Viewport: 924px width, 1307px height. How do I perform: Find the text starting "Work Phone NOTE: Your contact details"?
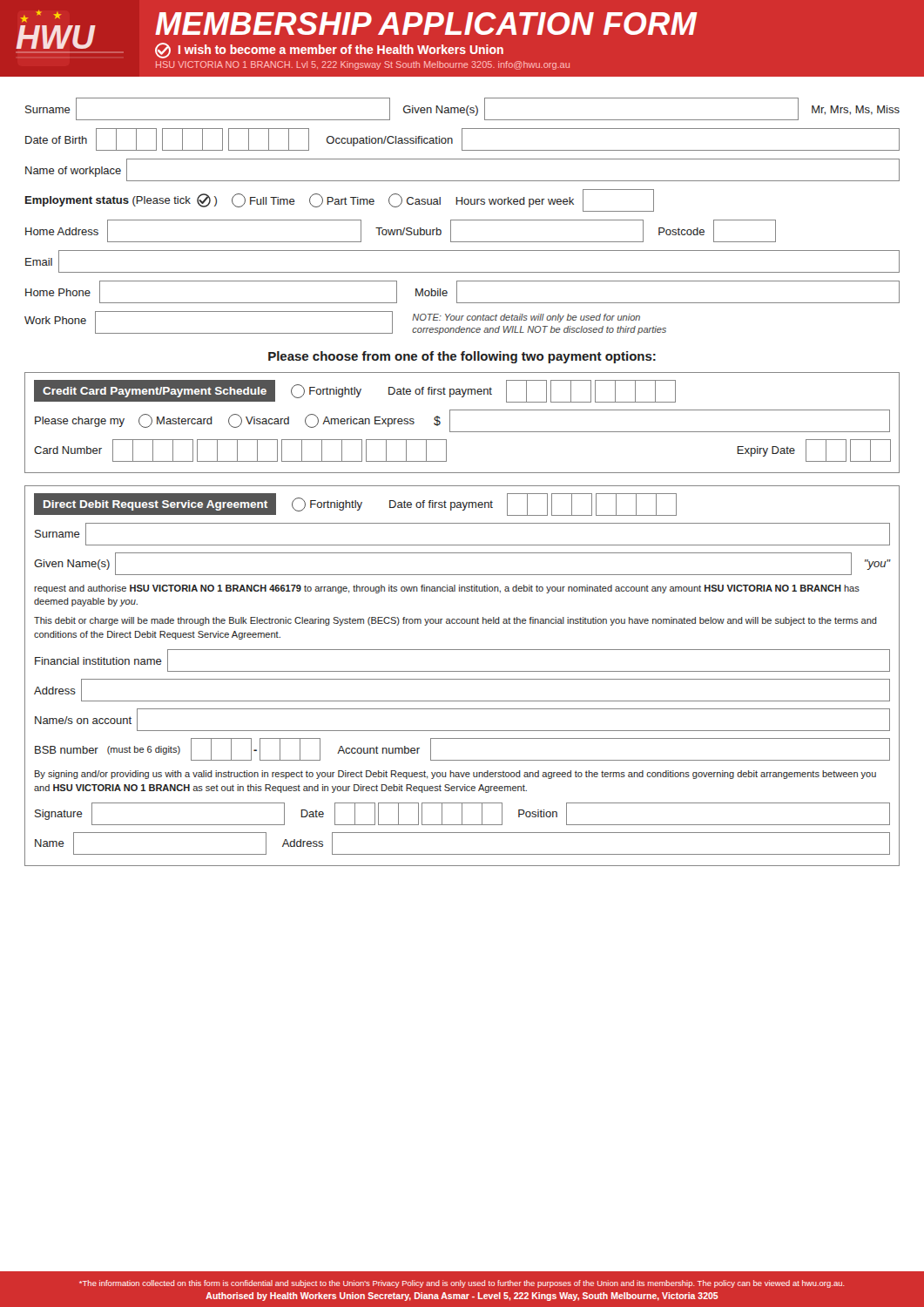pyautogui.click(x=345, y=324)
